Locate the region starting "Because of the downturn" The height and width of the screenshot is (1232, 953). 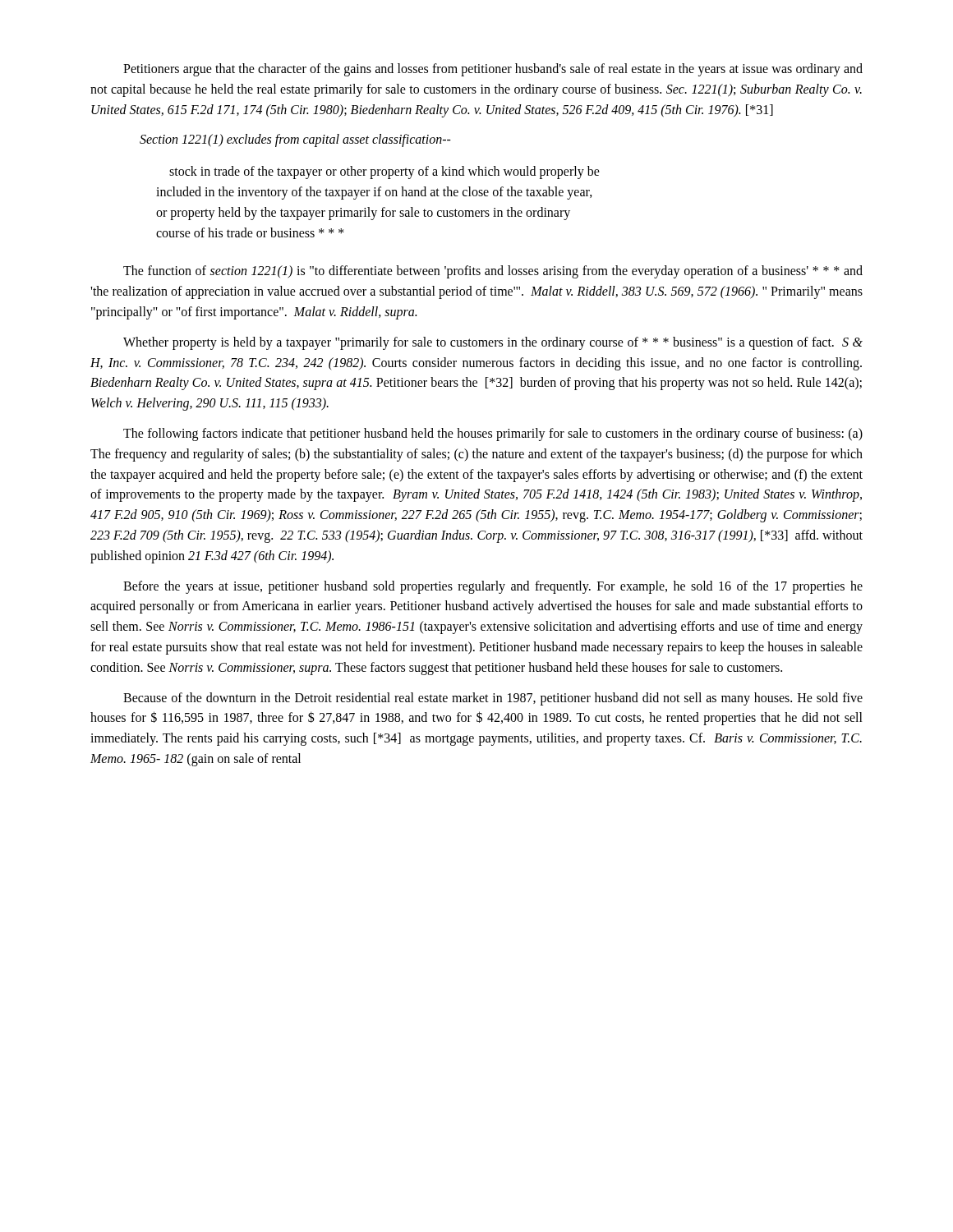pyautogui.click(x=476, y=729)
